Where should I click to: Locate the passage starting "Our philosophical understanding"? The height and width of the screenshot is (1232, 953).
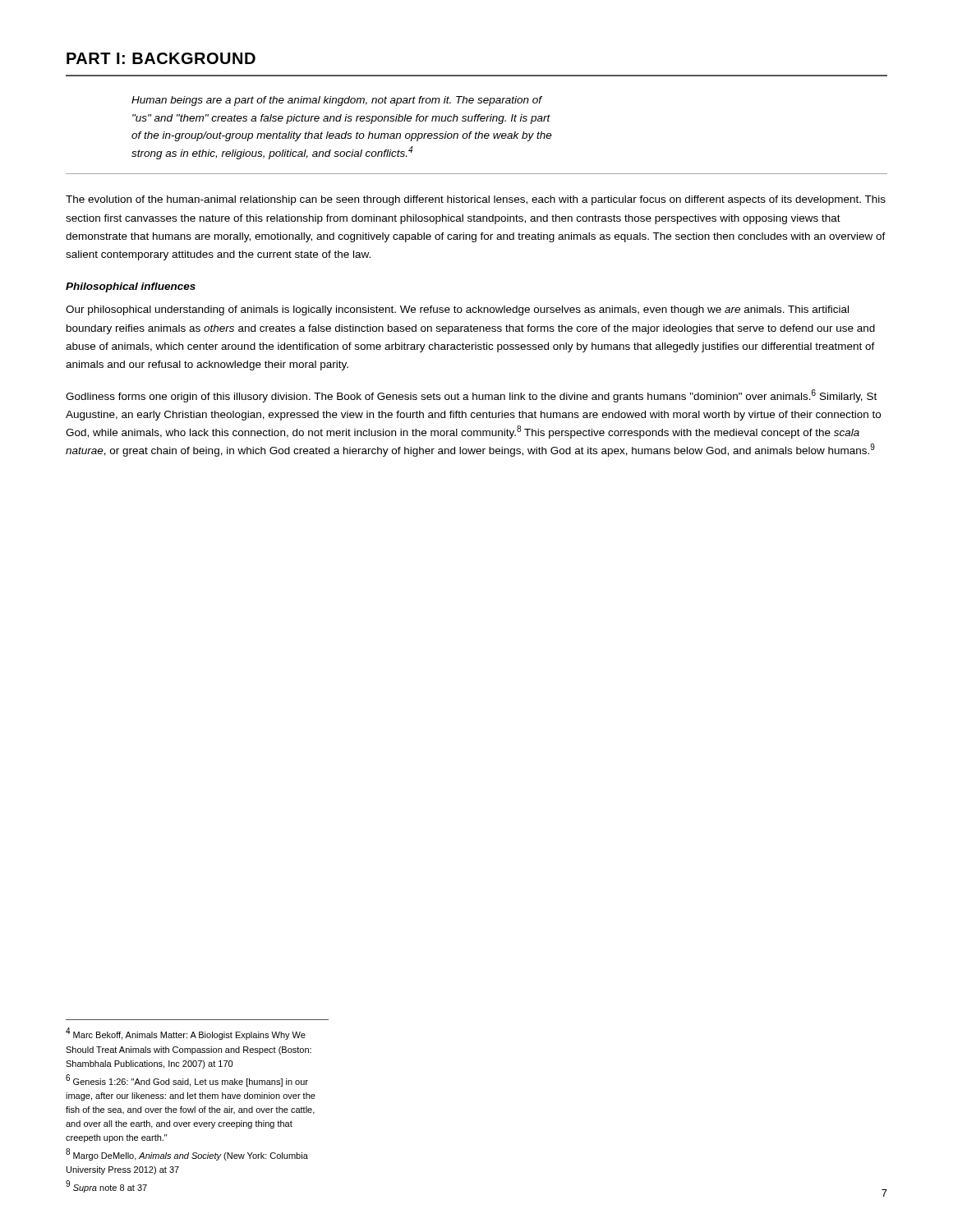470,337
